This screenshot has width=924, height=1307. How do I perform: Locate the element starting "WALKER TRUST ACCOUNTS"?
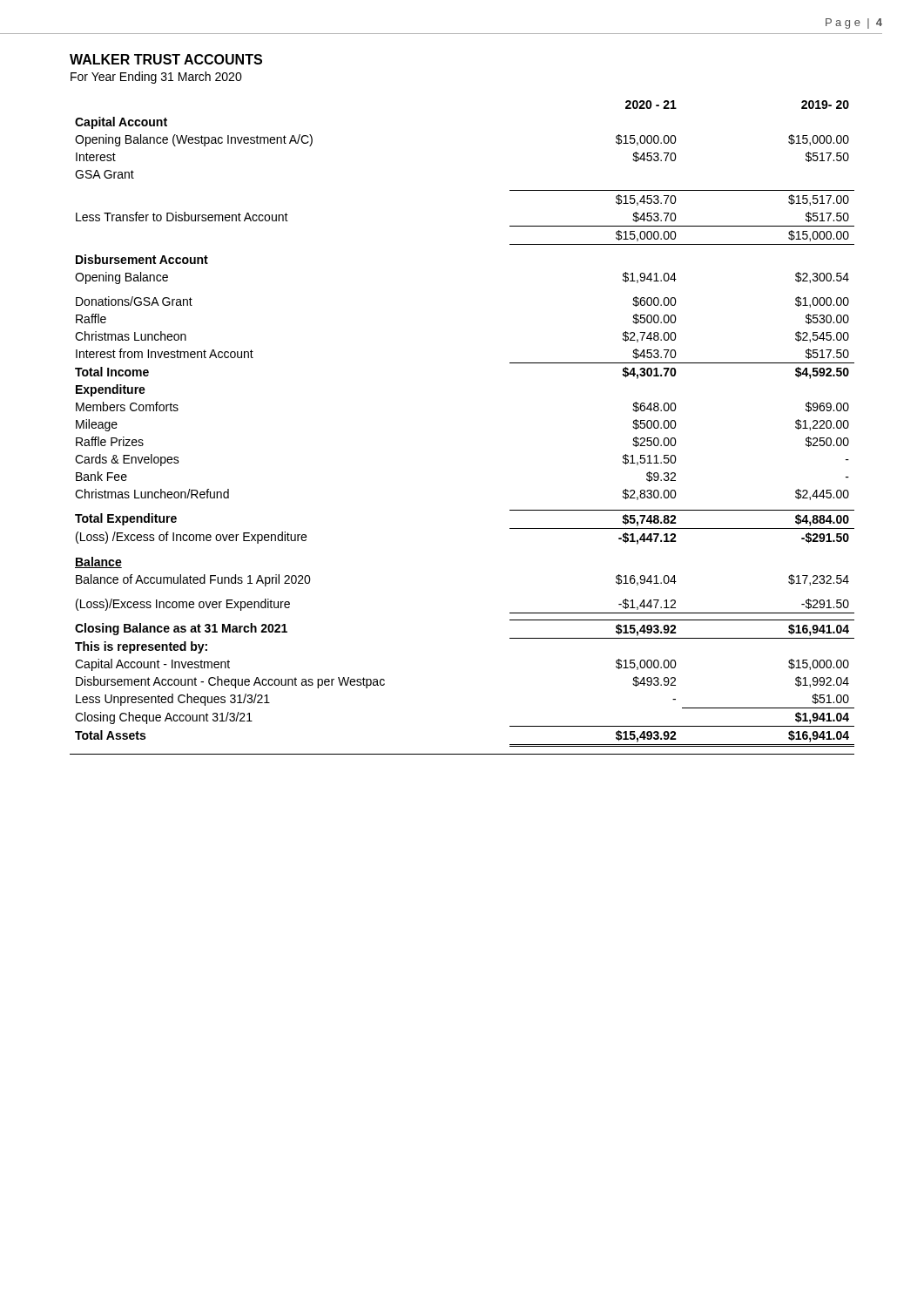(166, 60)
